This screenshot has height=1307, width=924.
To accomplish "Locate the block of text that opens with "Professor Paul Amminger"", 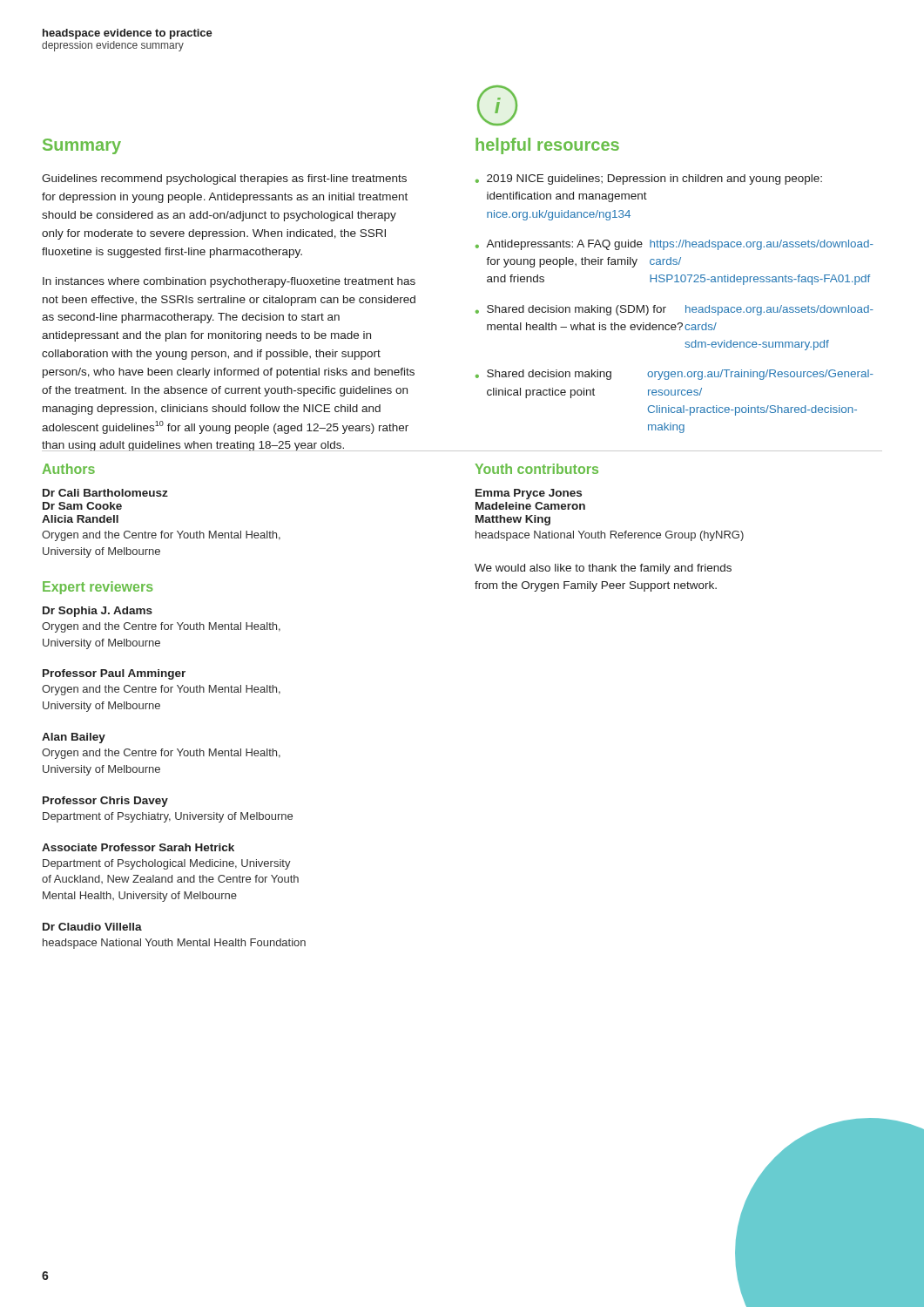I will (229, 691).
